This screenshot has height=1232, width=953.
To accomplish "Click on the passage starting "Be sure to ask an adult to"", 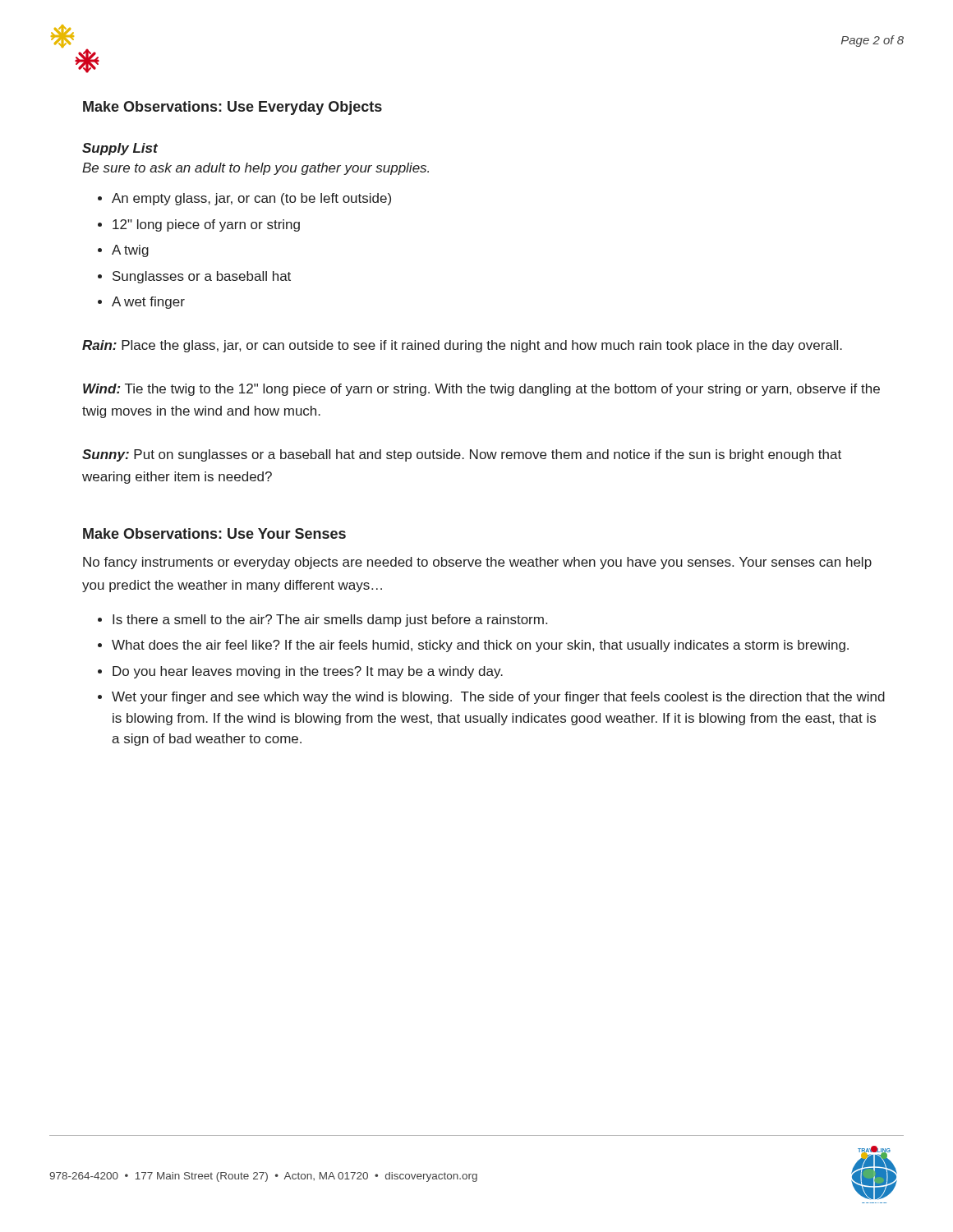I will (256, 168).
